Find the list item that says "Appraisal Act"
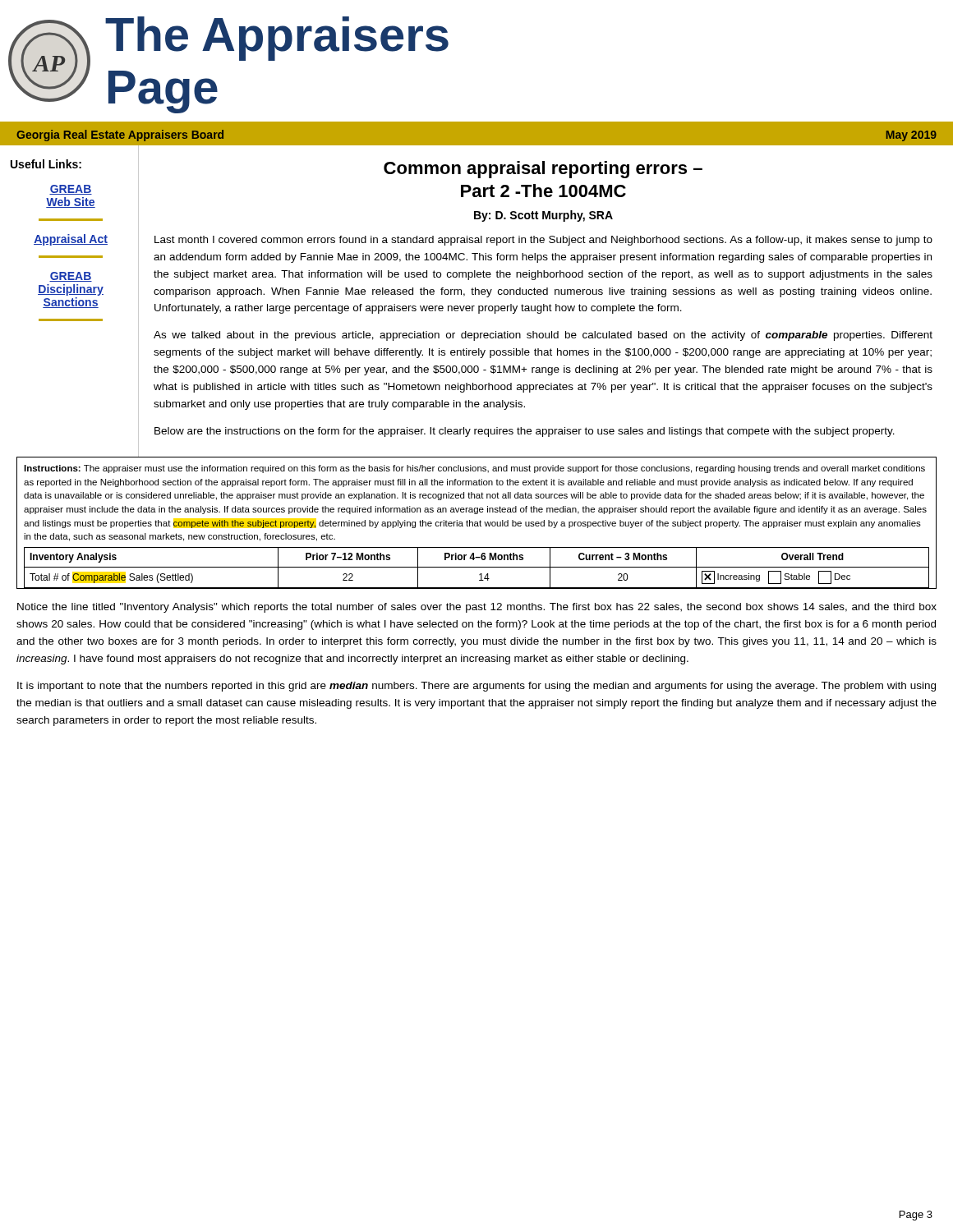Viewport: 953px width, 1232px height. click(71, 239)
